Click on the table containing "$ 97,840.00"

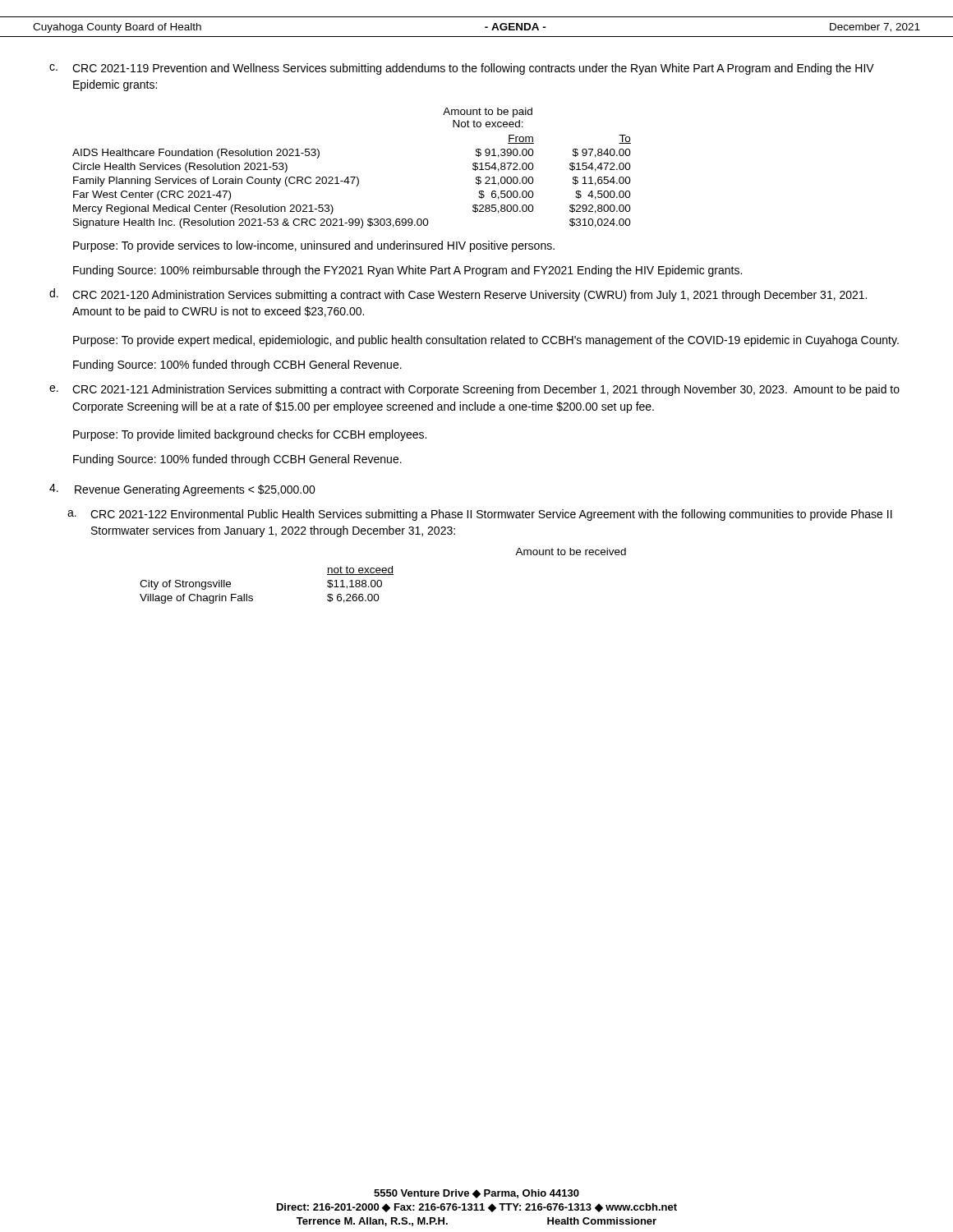coord(488,167)
